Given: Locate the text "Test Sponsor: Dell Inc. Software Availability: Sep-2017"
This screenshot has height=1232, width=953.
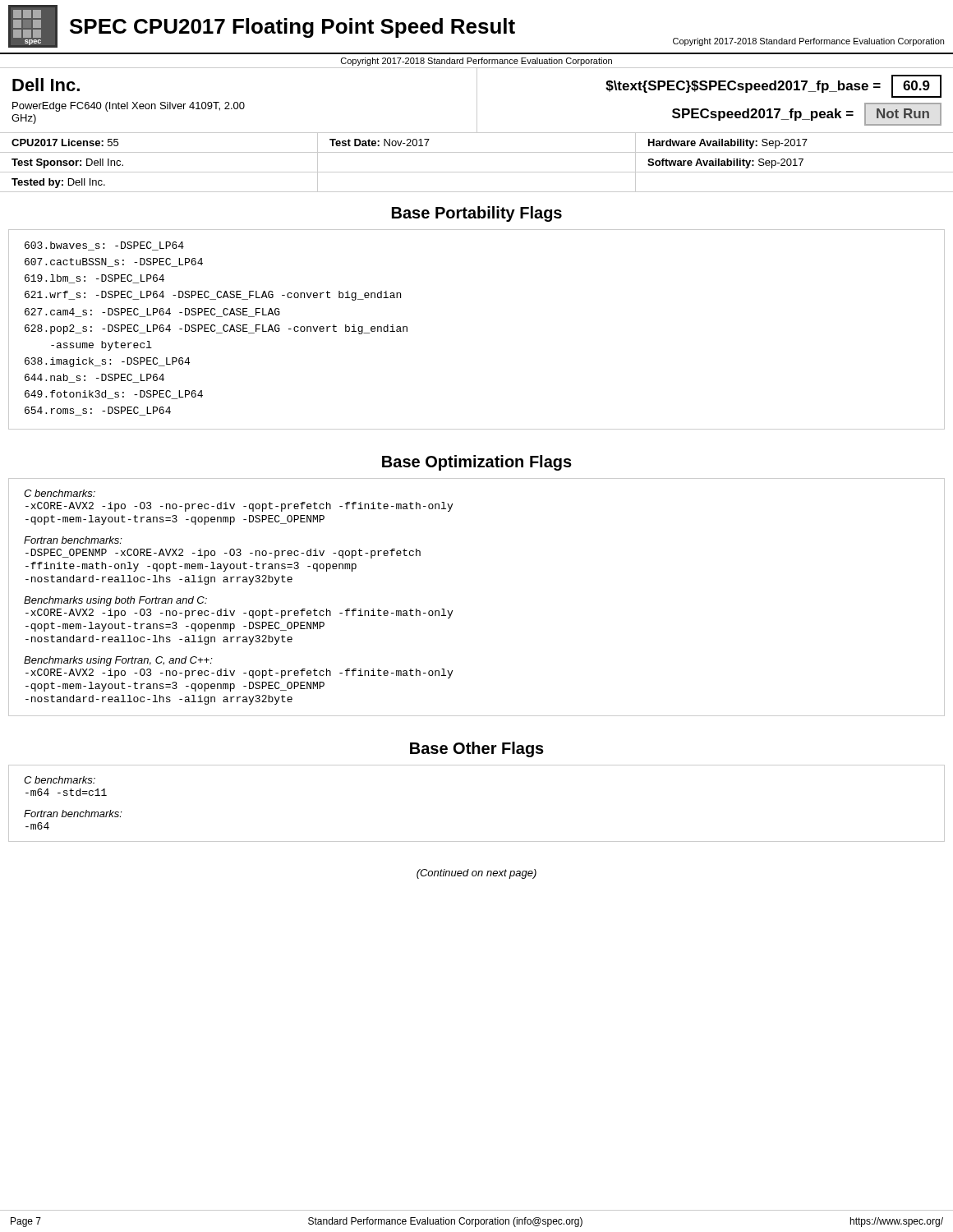Looking at the screenshot, I should 476,162.
